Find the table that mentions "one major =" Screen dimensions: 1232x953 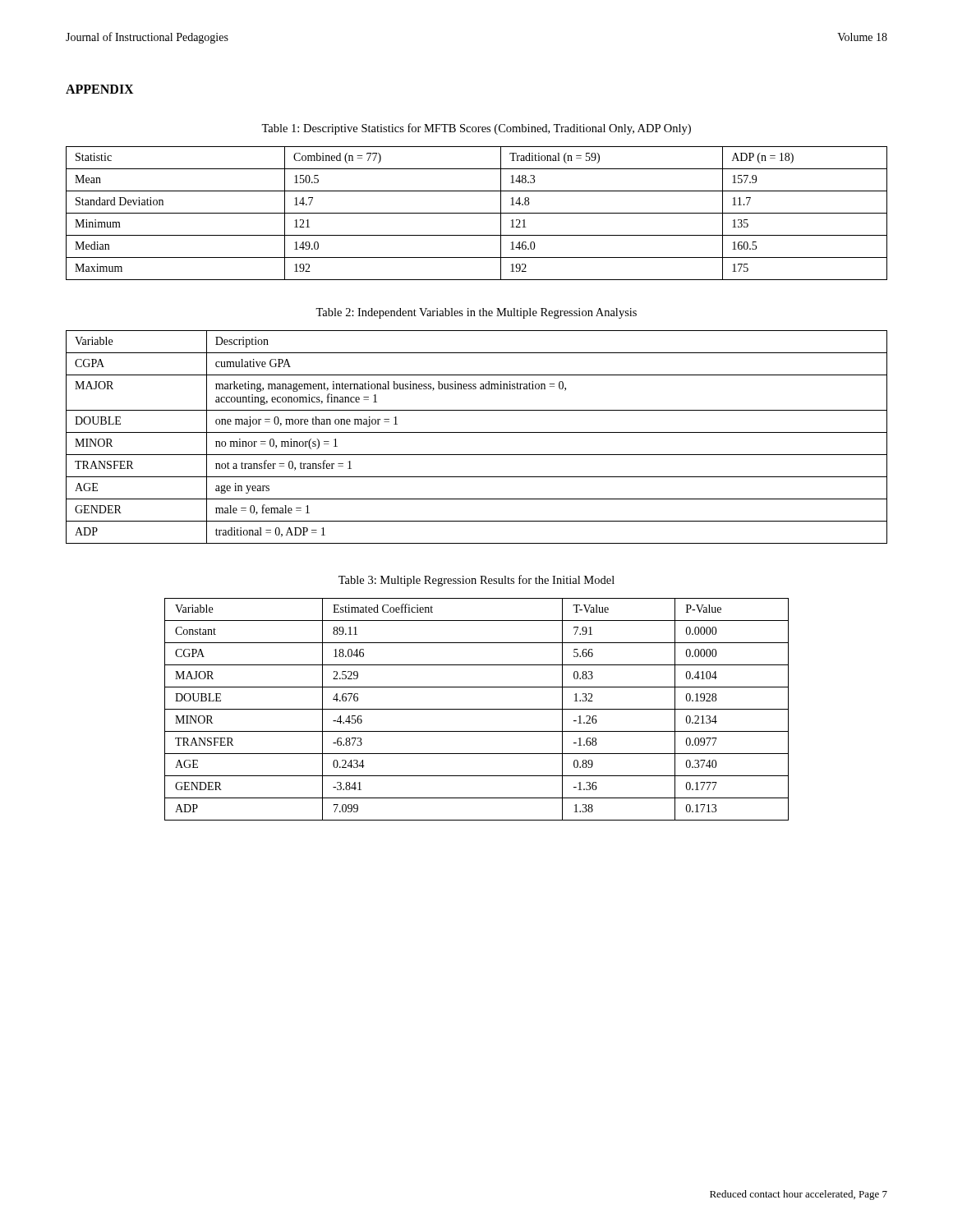pyautogui.click(x=476, y=437)
